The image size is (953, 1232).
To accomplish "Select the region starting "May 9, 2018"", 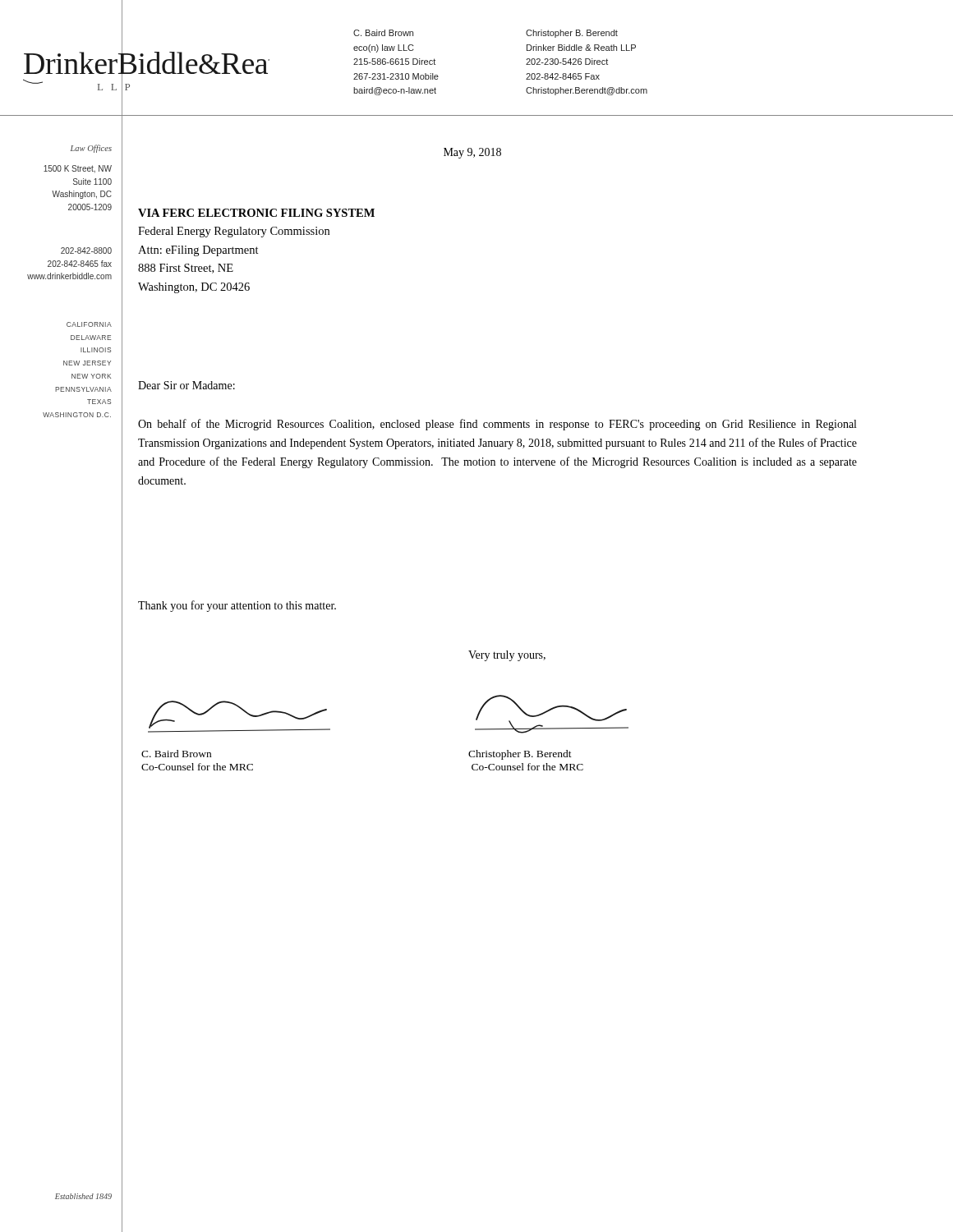I will 472,152.
